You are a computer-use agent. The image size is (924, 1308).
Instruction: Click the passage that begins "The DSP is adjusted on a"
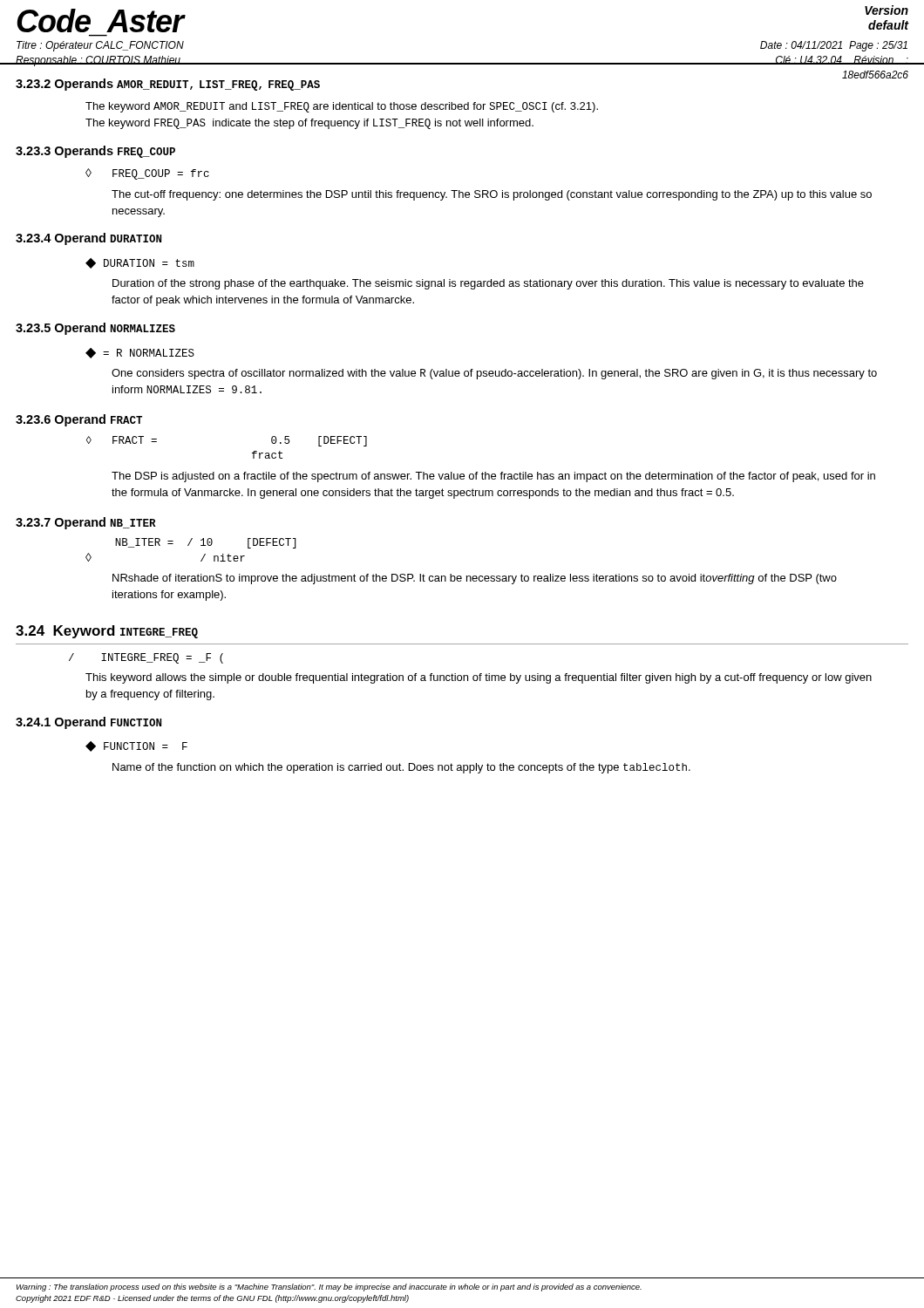tap(494, 484)
